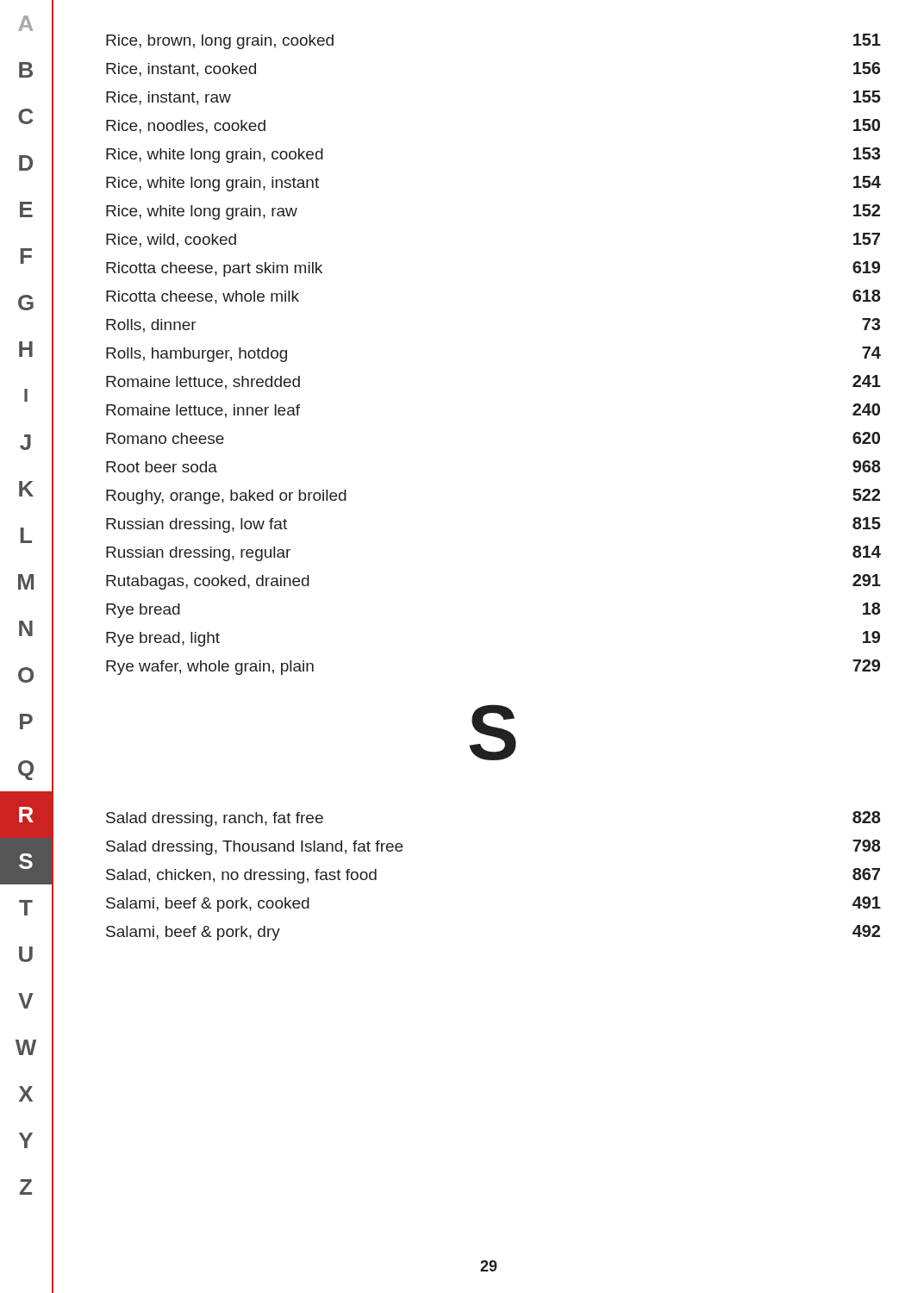Point to the region starting "Rice, instant, raw"
Viewport: 924px width, 1293px height.
170,98
